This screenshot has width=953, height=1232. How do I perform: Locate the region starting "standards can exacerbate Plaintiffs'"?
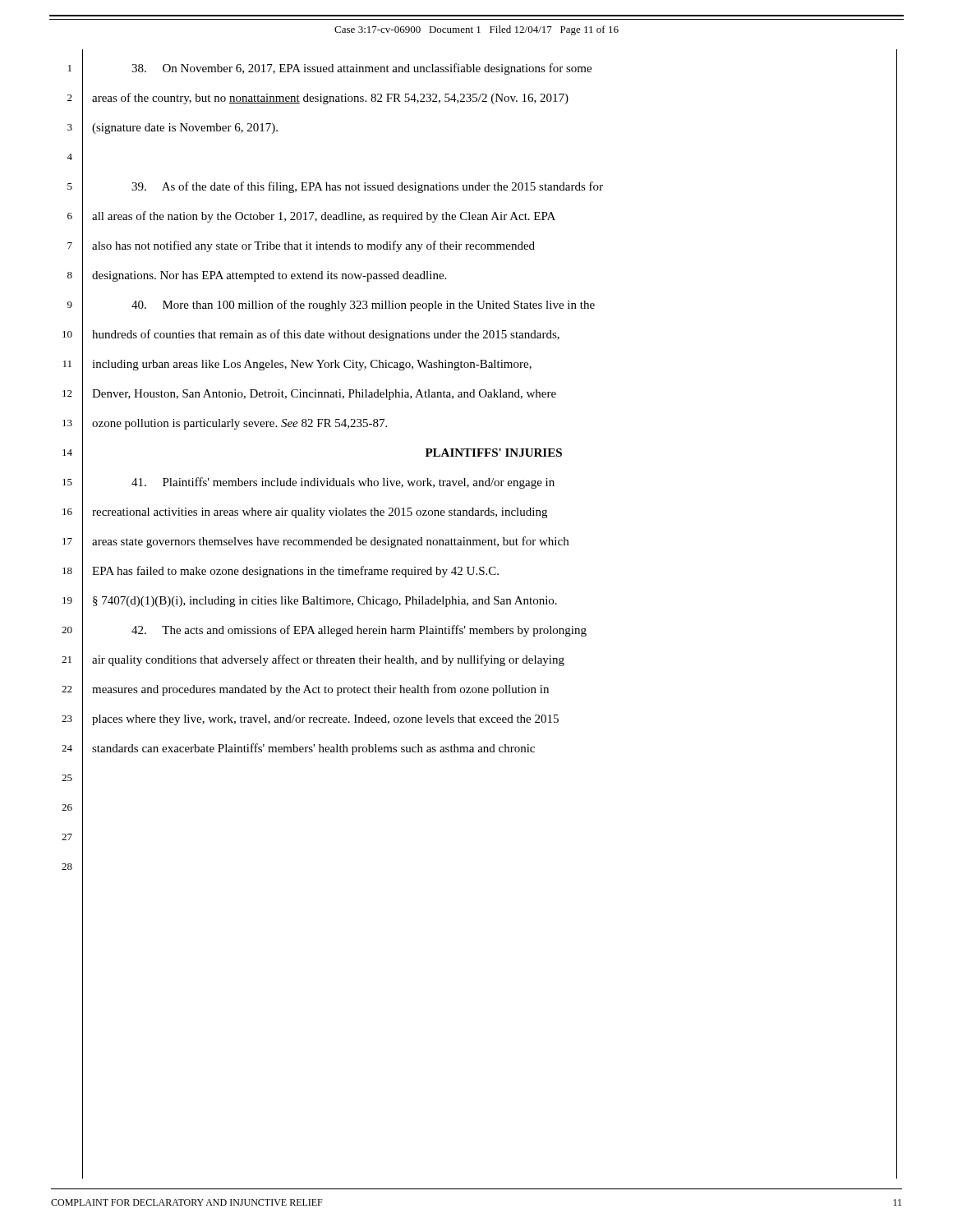click(314, 748)
